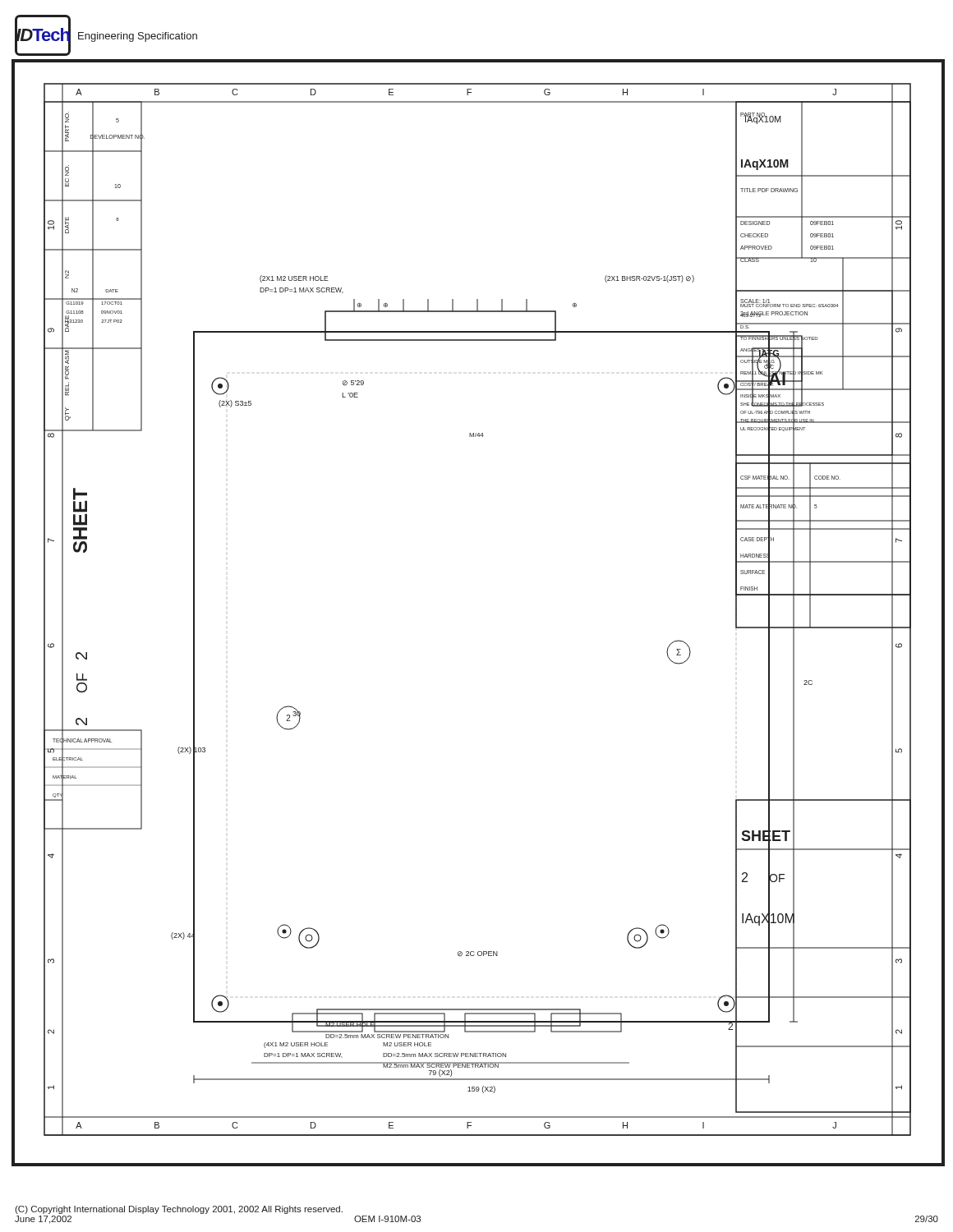
Task: Select the logo
Action: pyautogui.click(x=106, y=35)
